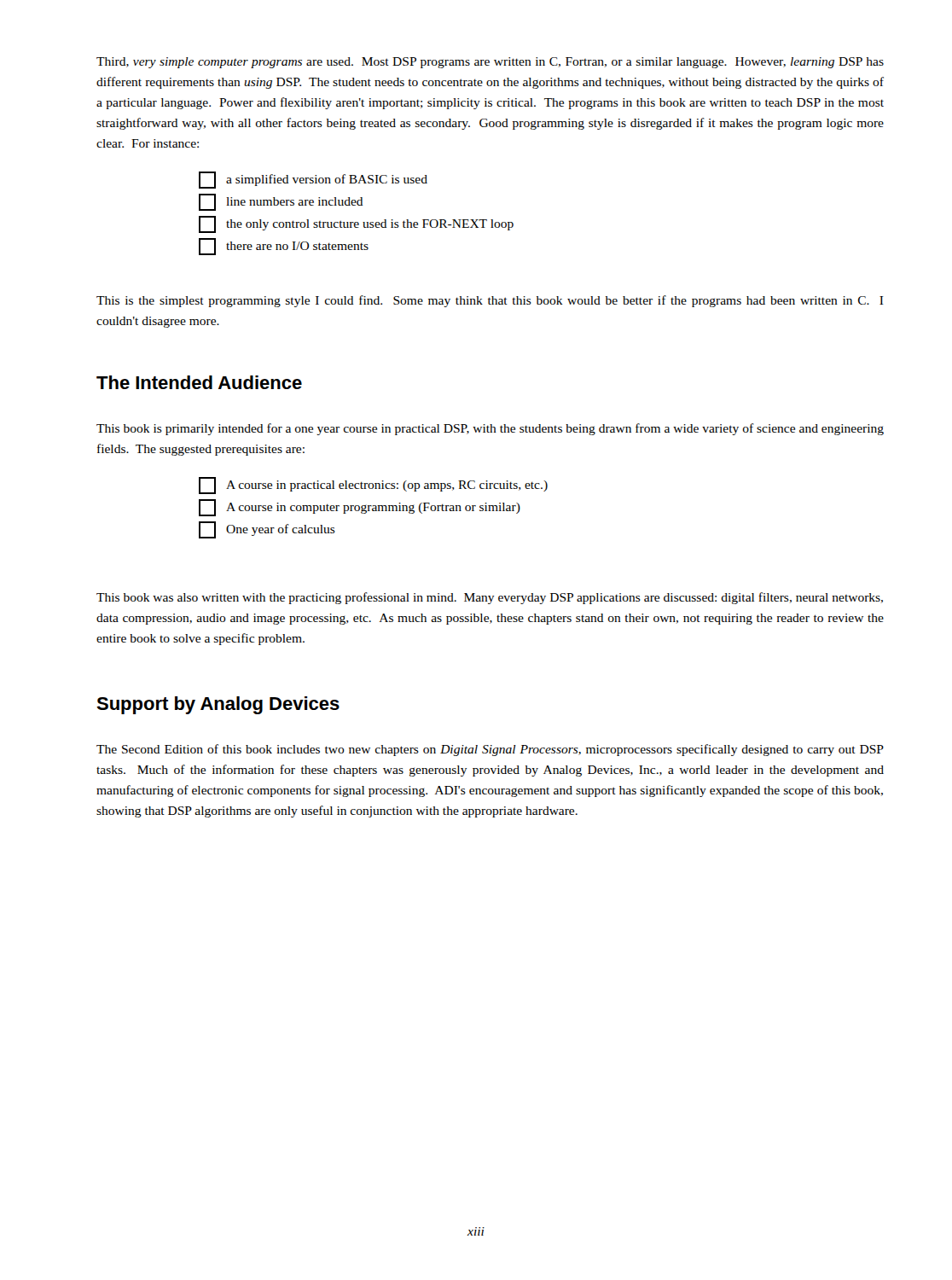Find the text block that reads "This book was also written"
Viewport: 952px width, 1280px height.
pos(490,618)
